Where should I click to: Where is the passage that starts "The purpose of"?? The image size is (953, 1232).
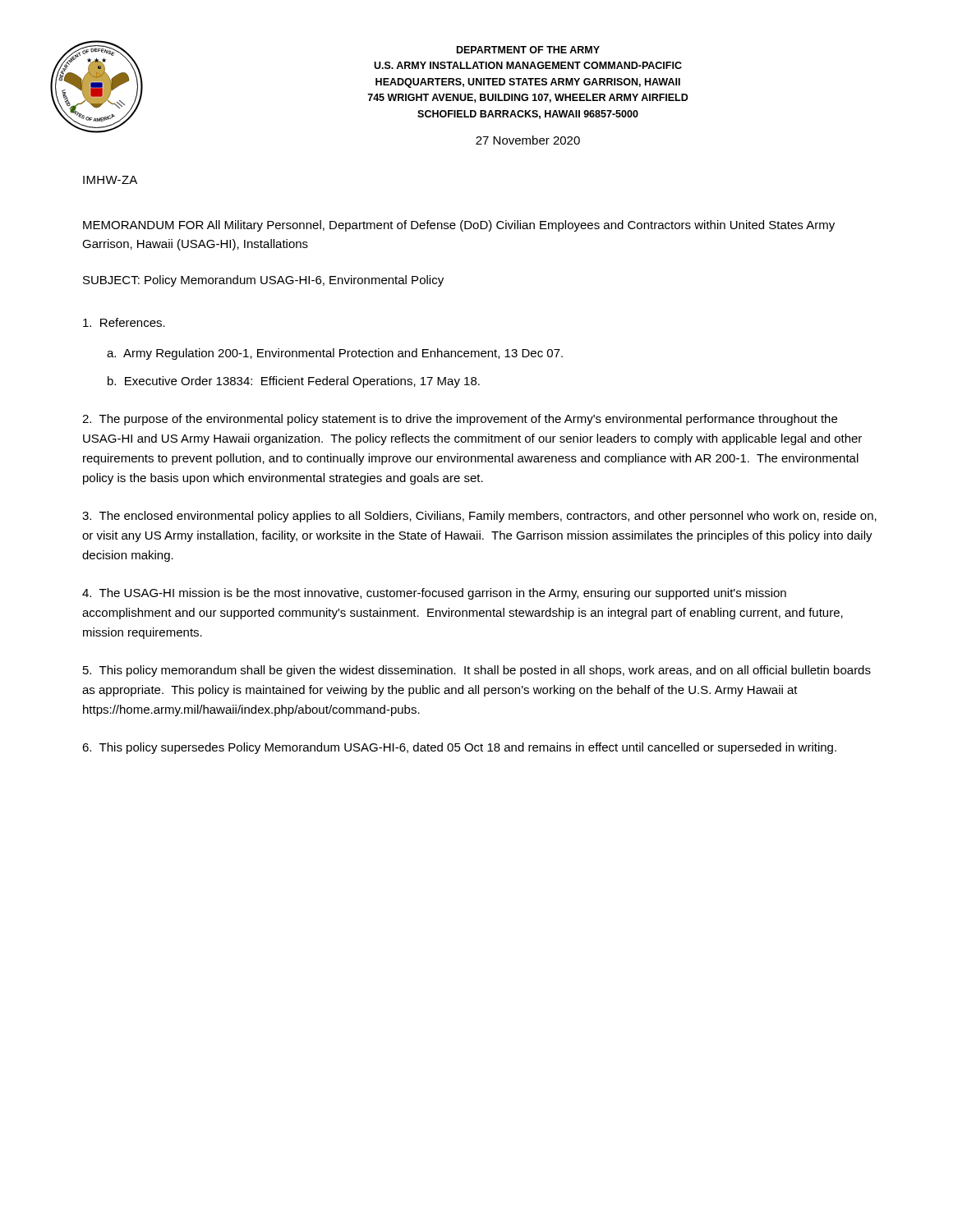472,448
